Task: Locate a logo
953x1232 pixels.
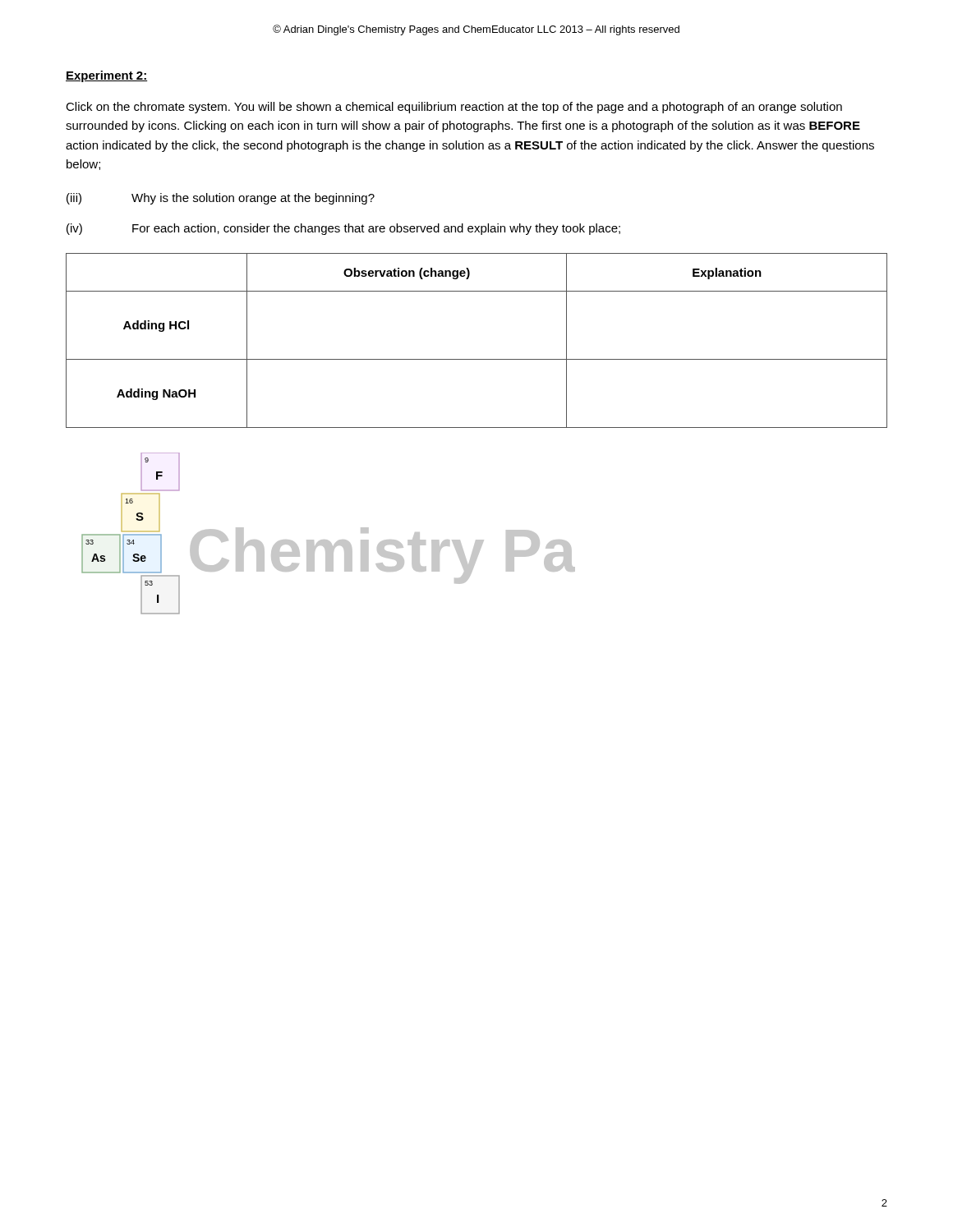Action: (x=320, y=540)
